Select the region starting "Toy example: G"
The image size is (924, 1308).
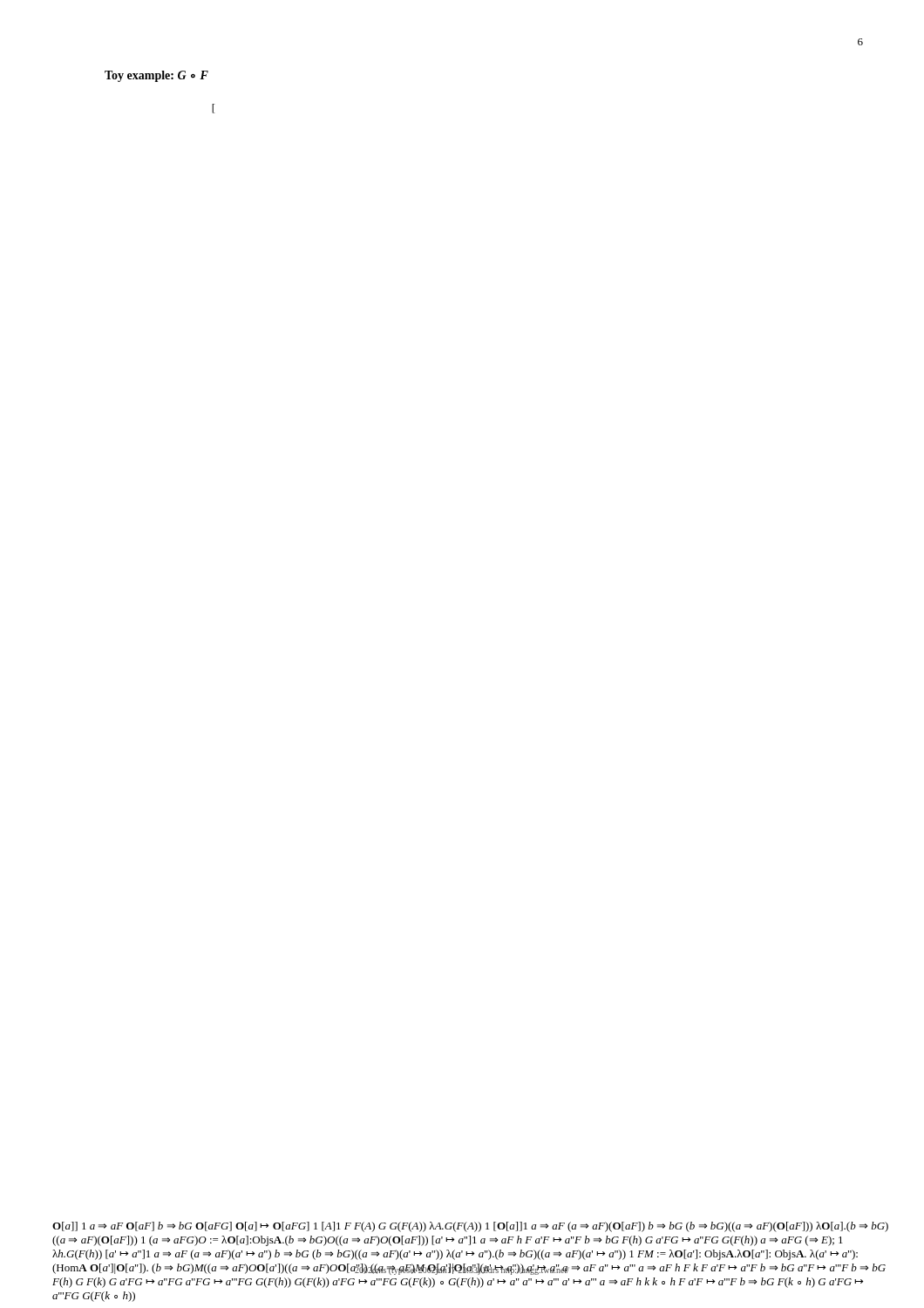tap(156, 75)
